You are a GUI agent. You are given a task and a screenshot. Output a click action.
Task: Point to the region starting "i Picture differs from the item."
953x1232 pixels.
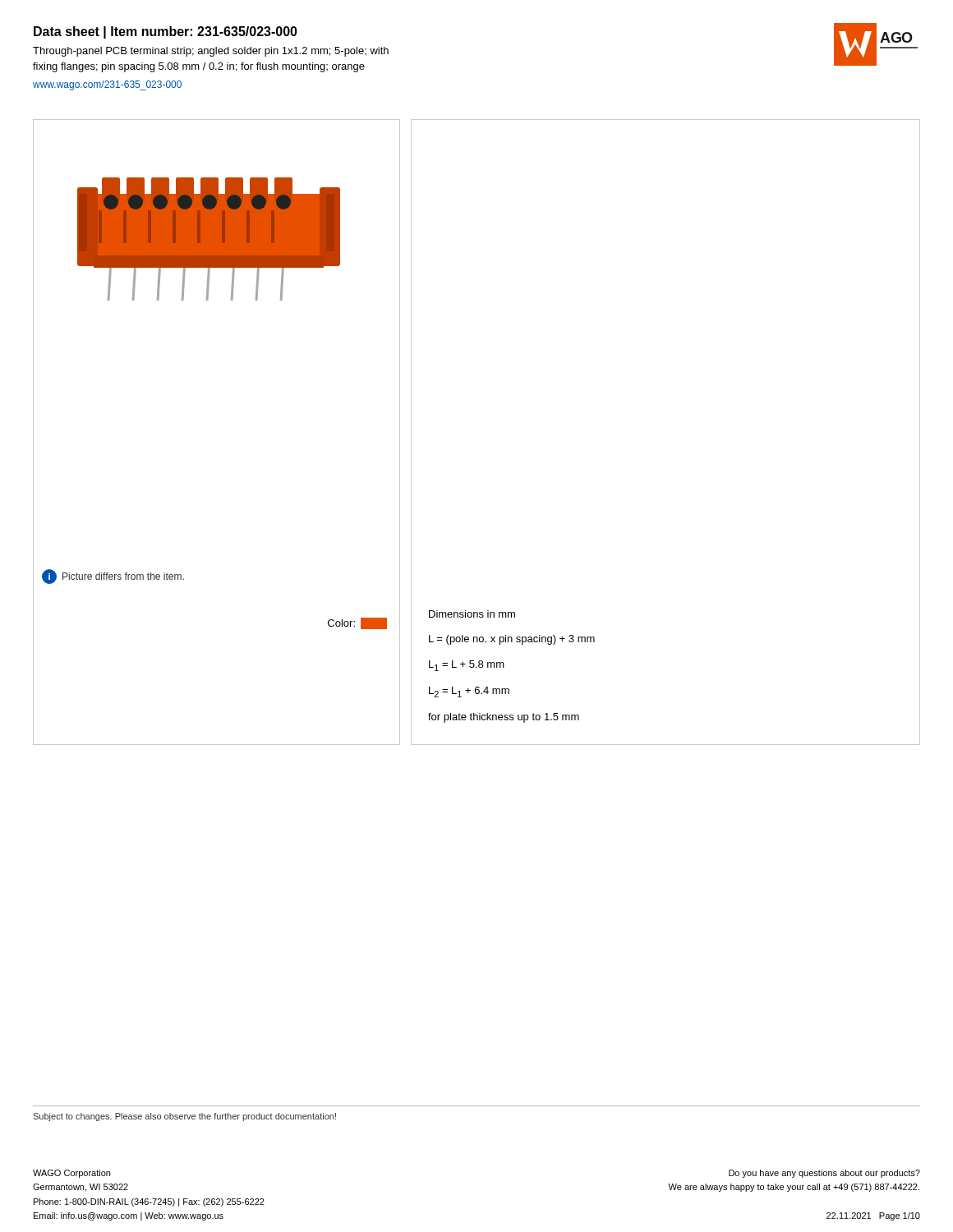pyautogui.click(x=113, y=577)
